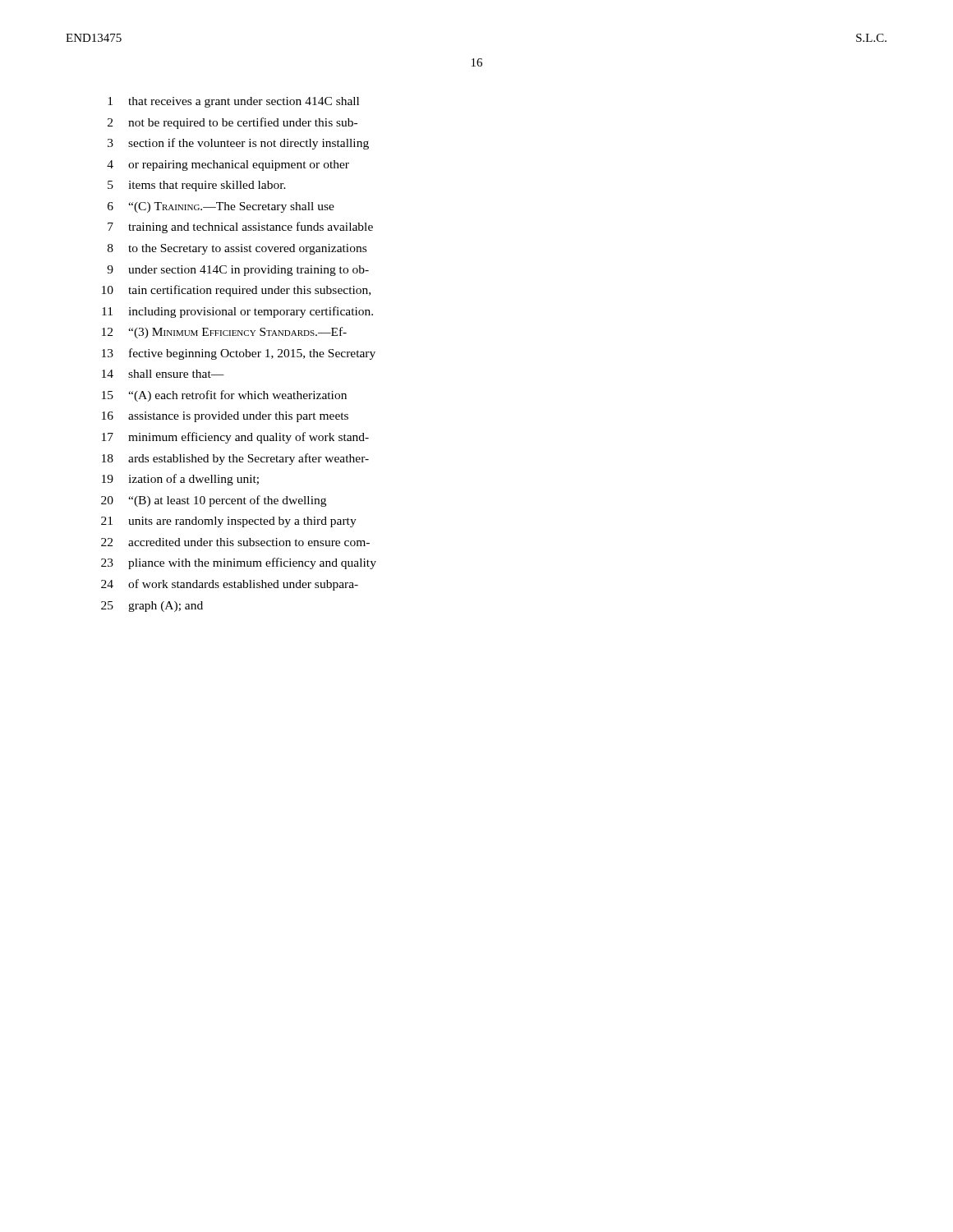Locate the list item that says "10 tain certification required under this subsection,"
The image size is (953, 1232).
(x=236, y=291)
